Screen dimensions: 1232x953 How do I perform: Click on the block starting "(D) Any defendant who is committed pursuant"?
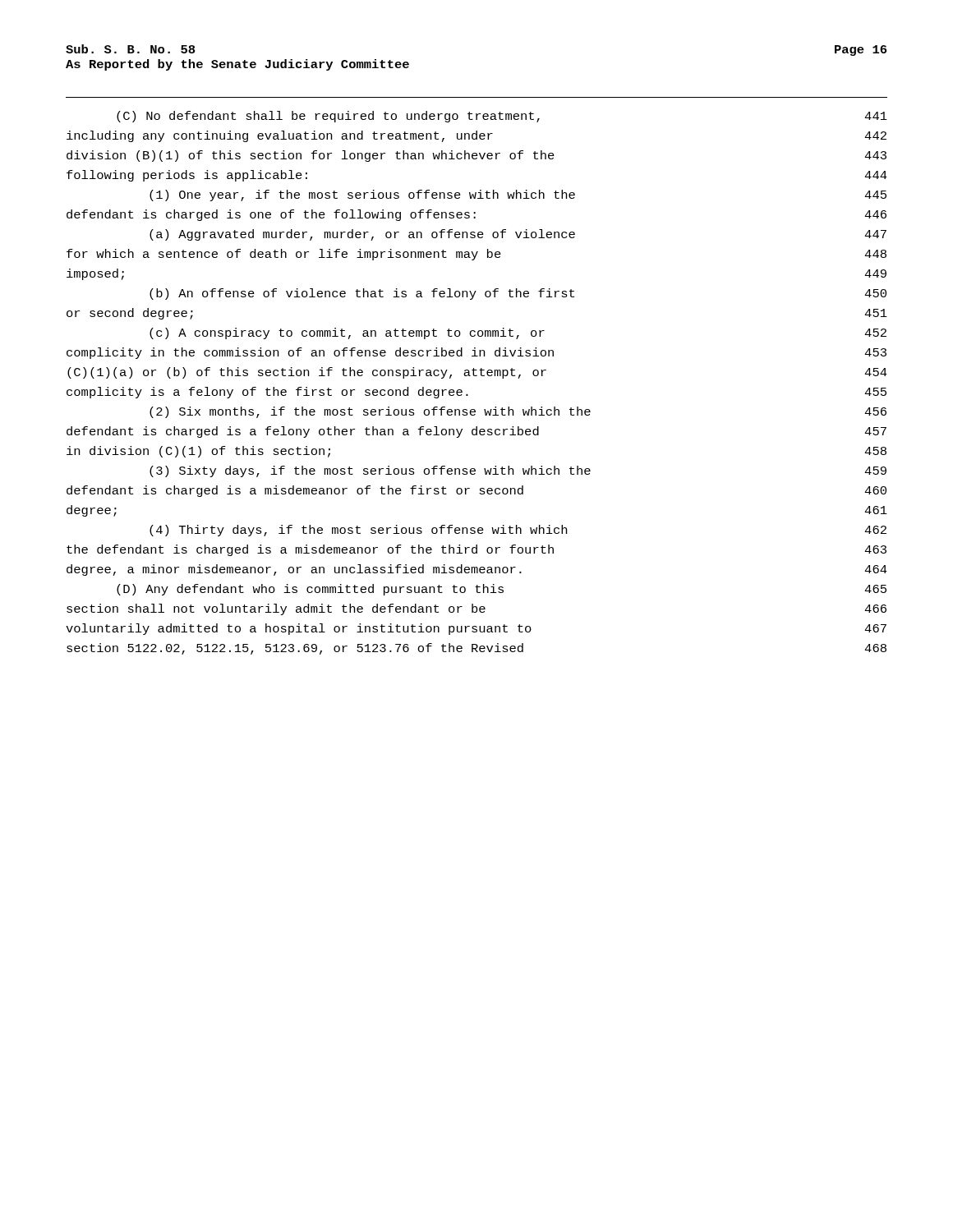pos(476,620)
